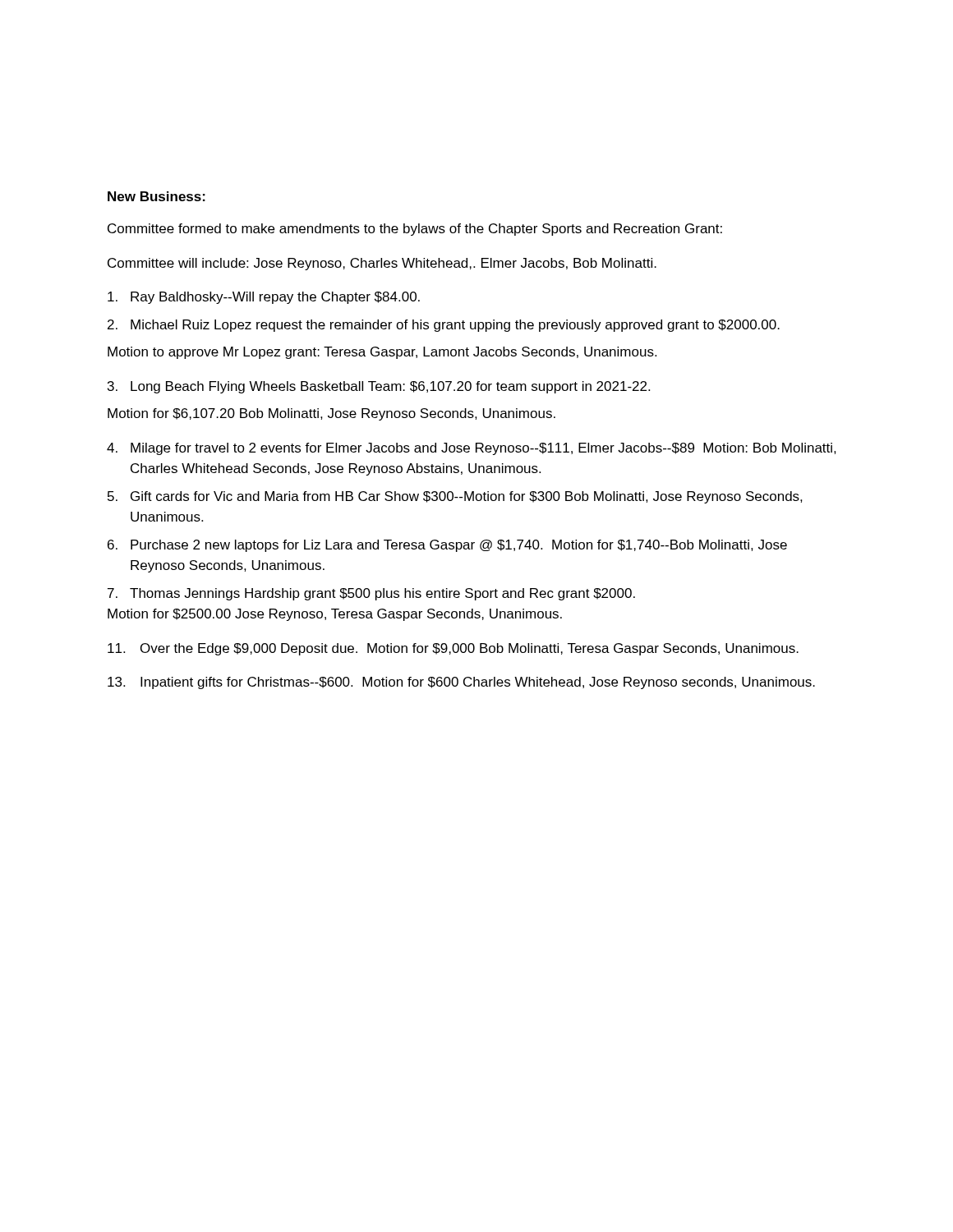Find the block starting "New Business:"
The height and width of the screenshot is (1232, 953).
point(156,197)
